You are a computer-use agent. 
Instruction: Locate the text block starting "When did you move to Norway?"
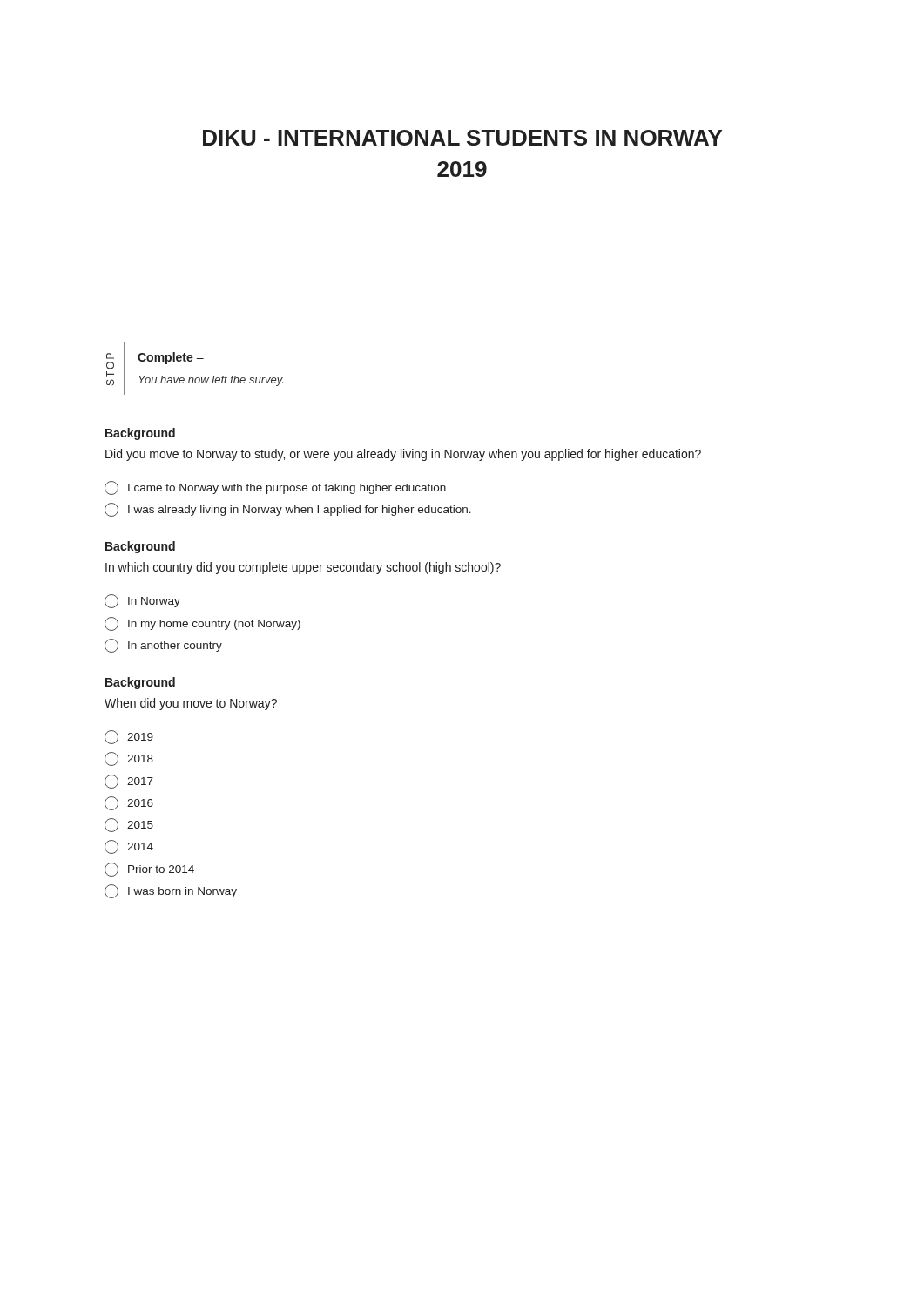pos(191,703)
